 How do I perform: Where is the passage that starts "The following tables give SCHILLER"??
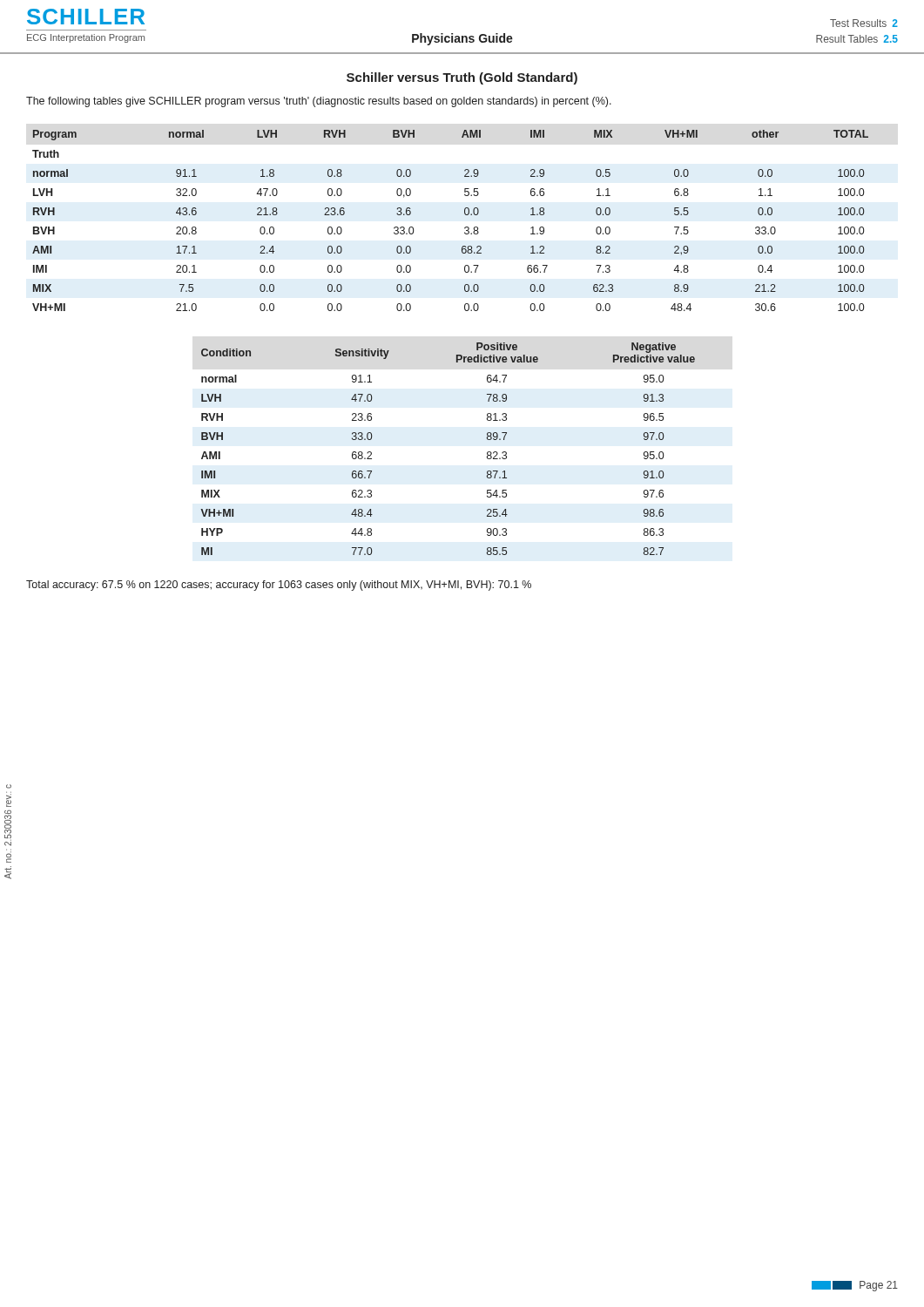[x=319, y=101]
